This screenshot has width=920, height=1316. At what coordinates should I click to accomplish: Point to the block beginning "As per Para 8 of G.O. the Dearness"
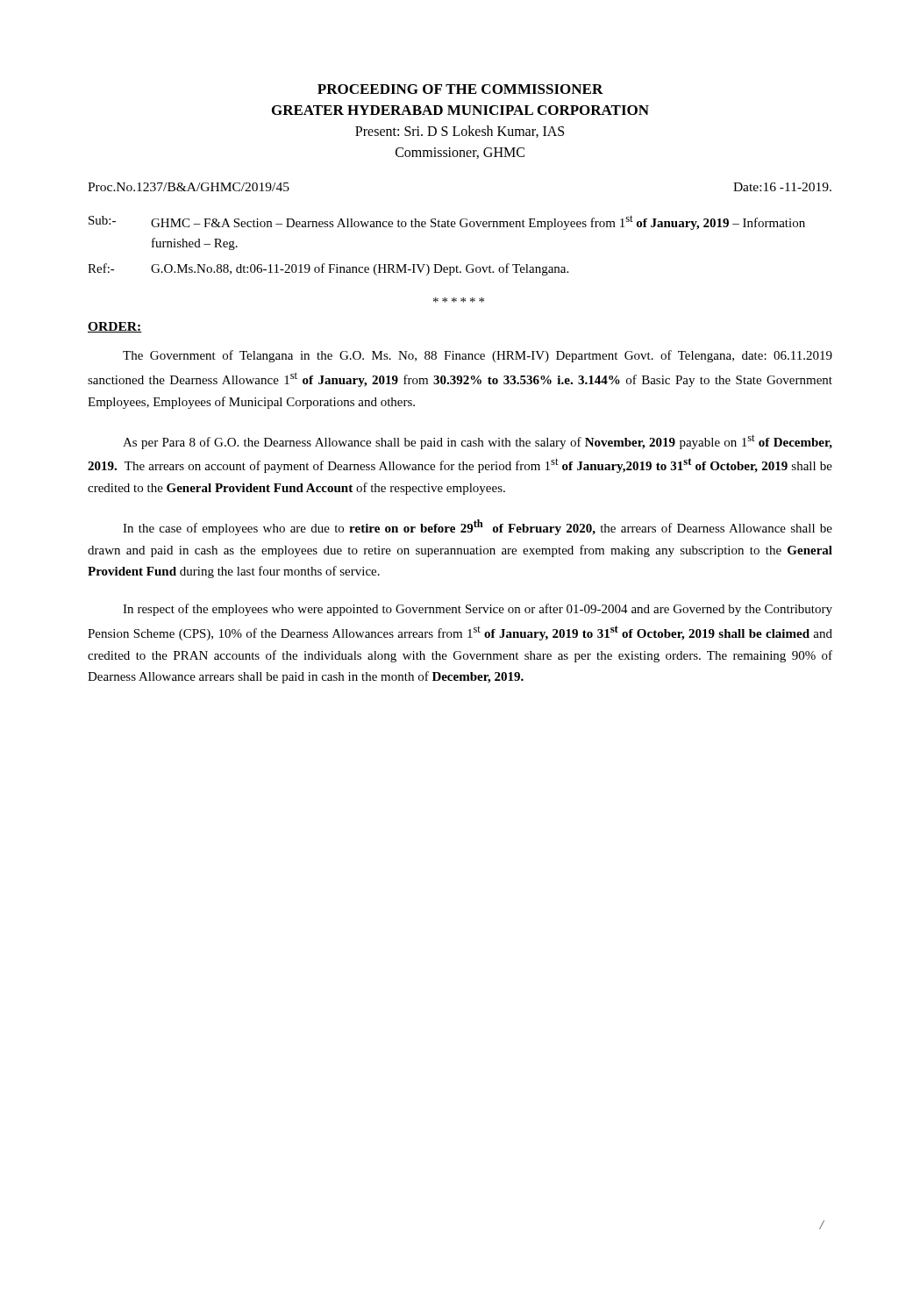pyautogui.click(x=460, y=463)
